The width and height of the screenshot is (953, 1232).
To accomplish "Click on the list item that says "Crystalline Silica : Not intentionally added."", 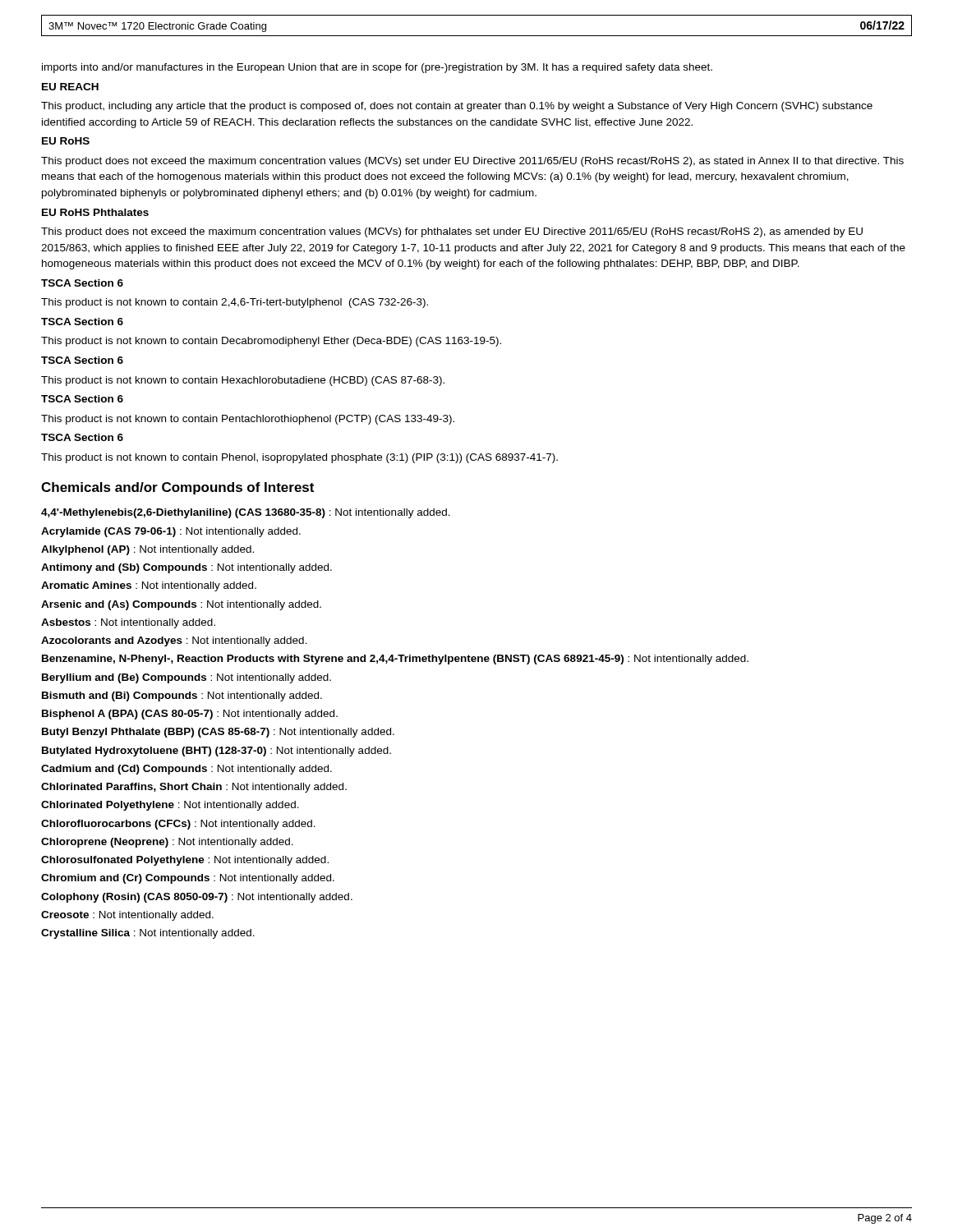I will point(148,934).
